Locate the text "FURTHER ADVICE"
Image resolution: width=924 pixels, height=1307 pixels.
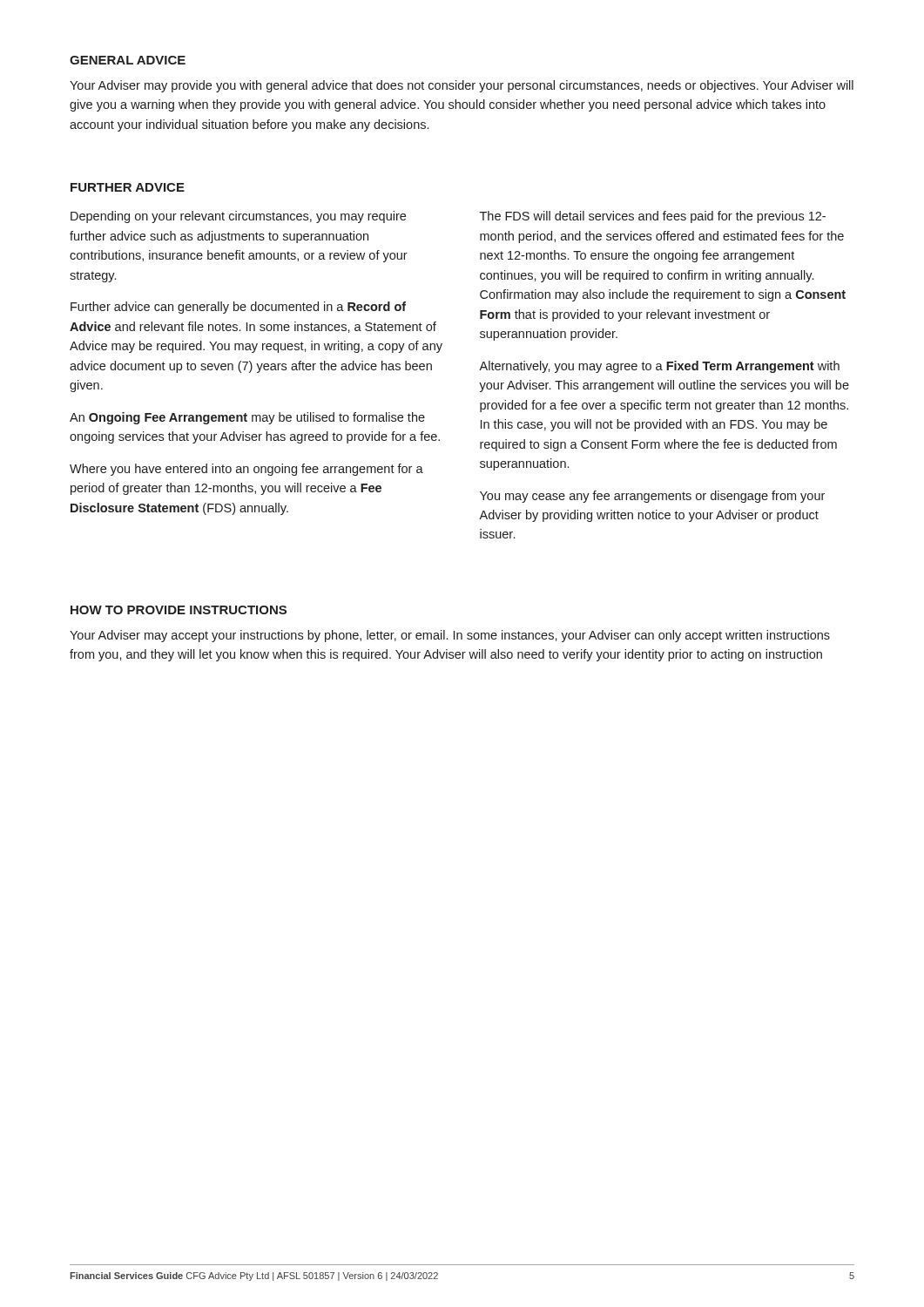[x=127, y=187]
